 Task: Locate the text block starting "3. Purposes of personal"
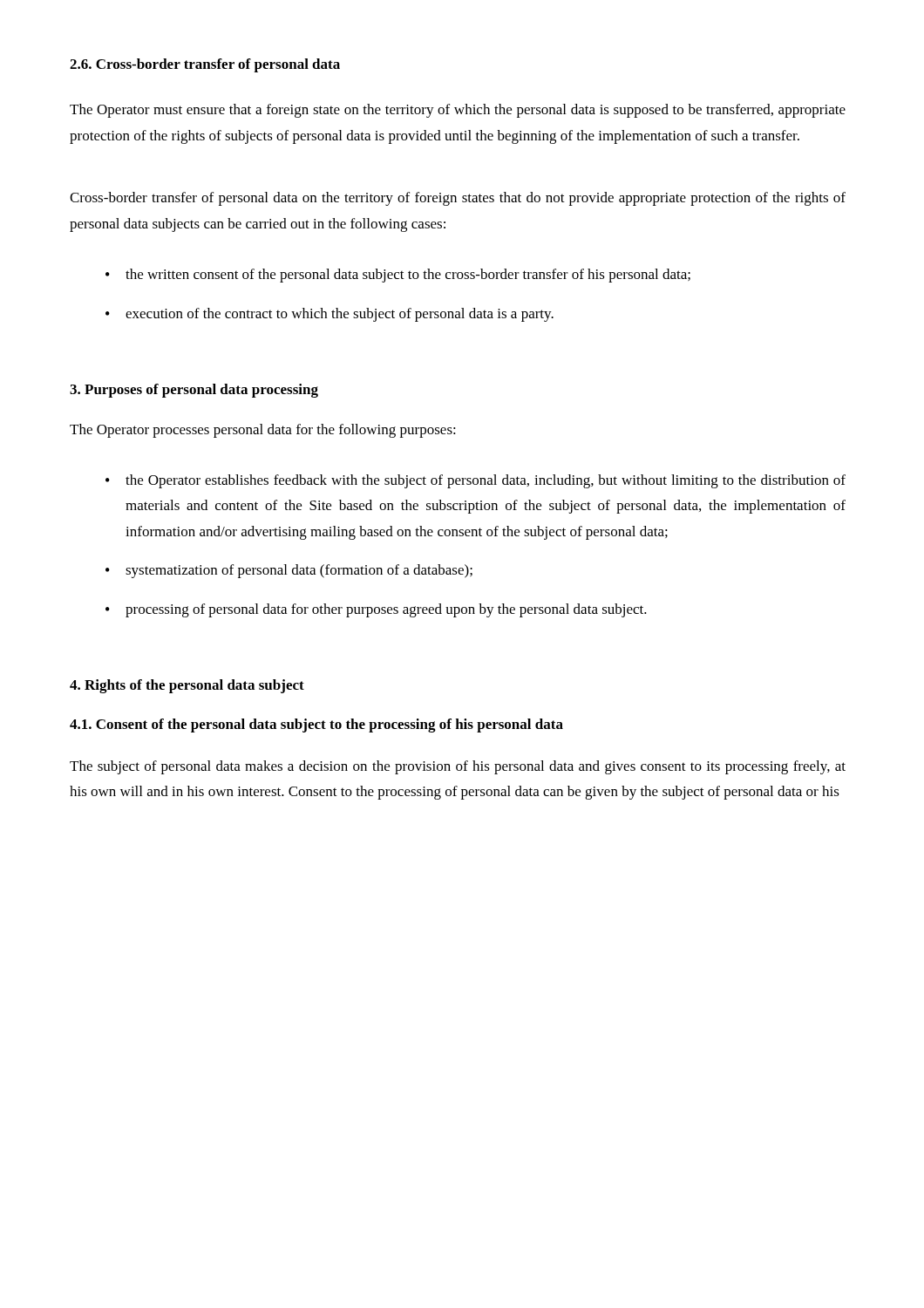(x=194, y=389)
